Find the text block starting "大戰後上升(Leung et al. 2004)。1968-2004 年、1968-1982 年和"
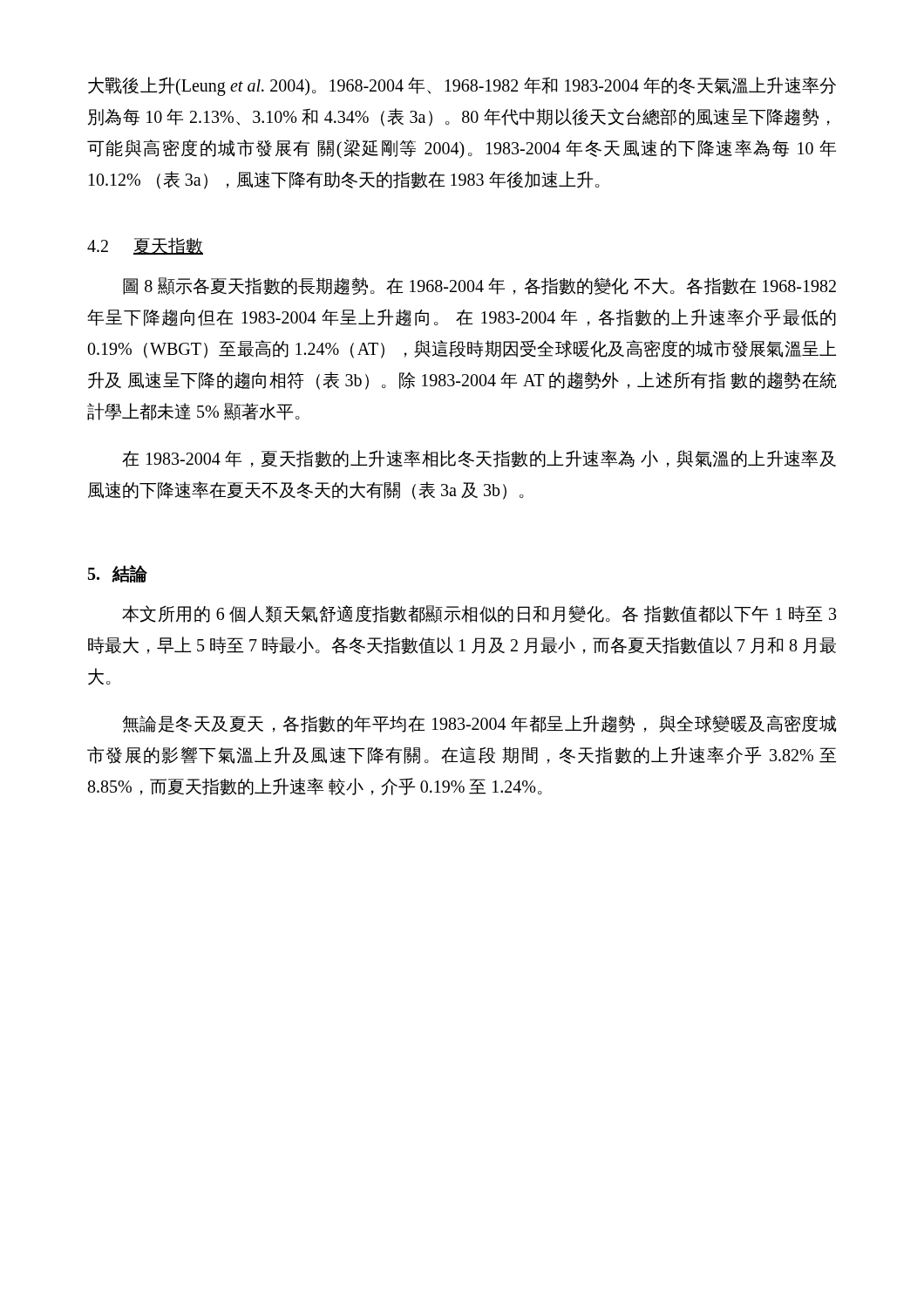924x1308 pixels. click(x=462, y=133)
